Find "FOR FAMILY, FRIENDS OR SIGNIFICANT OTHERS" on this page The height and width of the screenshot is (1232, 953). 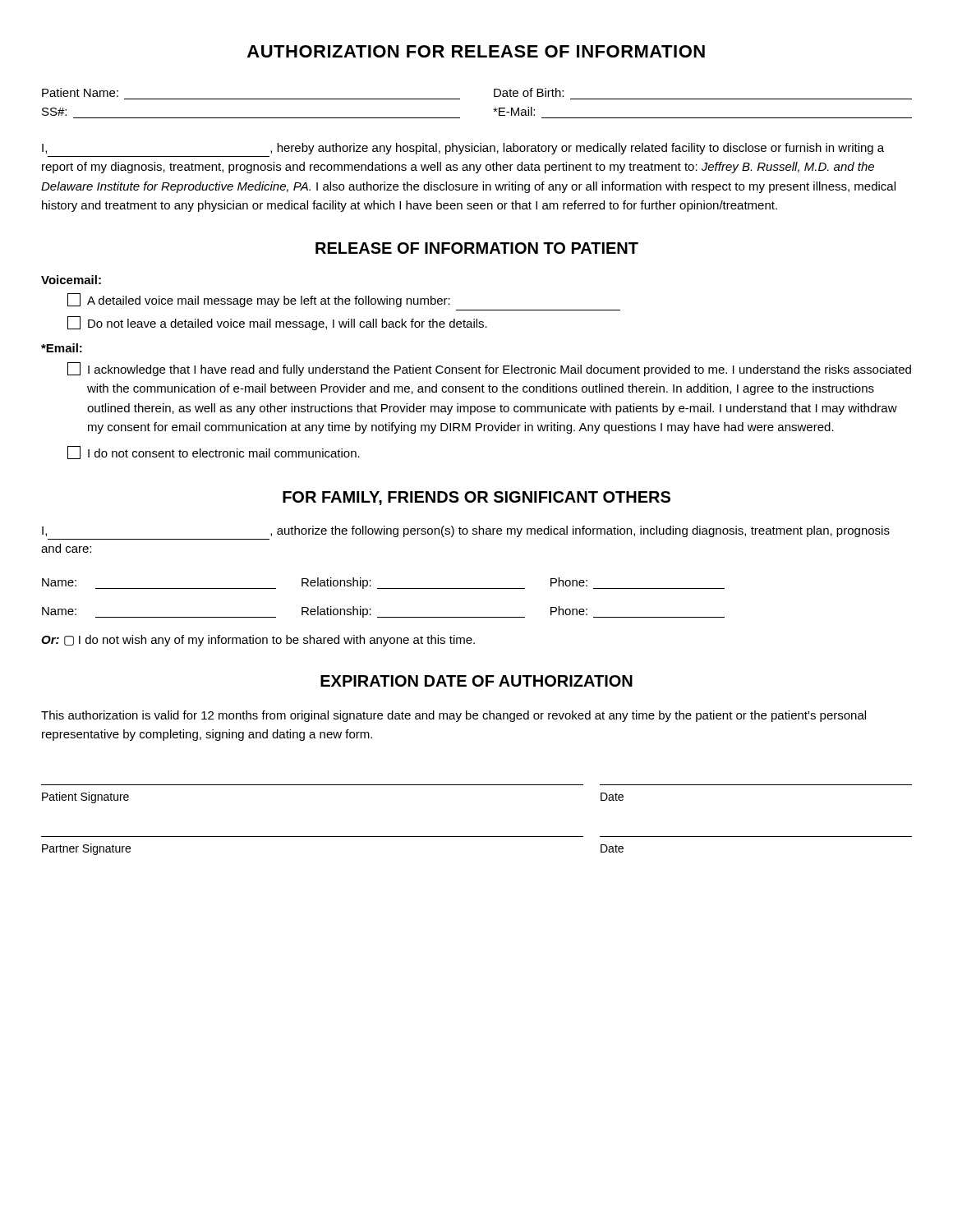[x=476, y=496]
